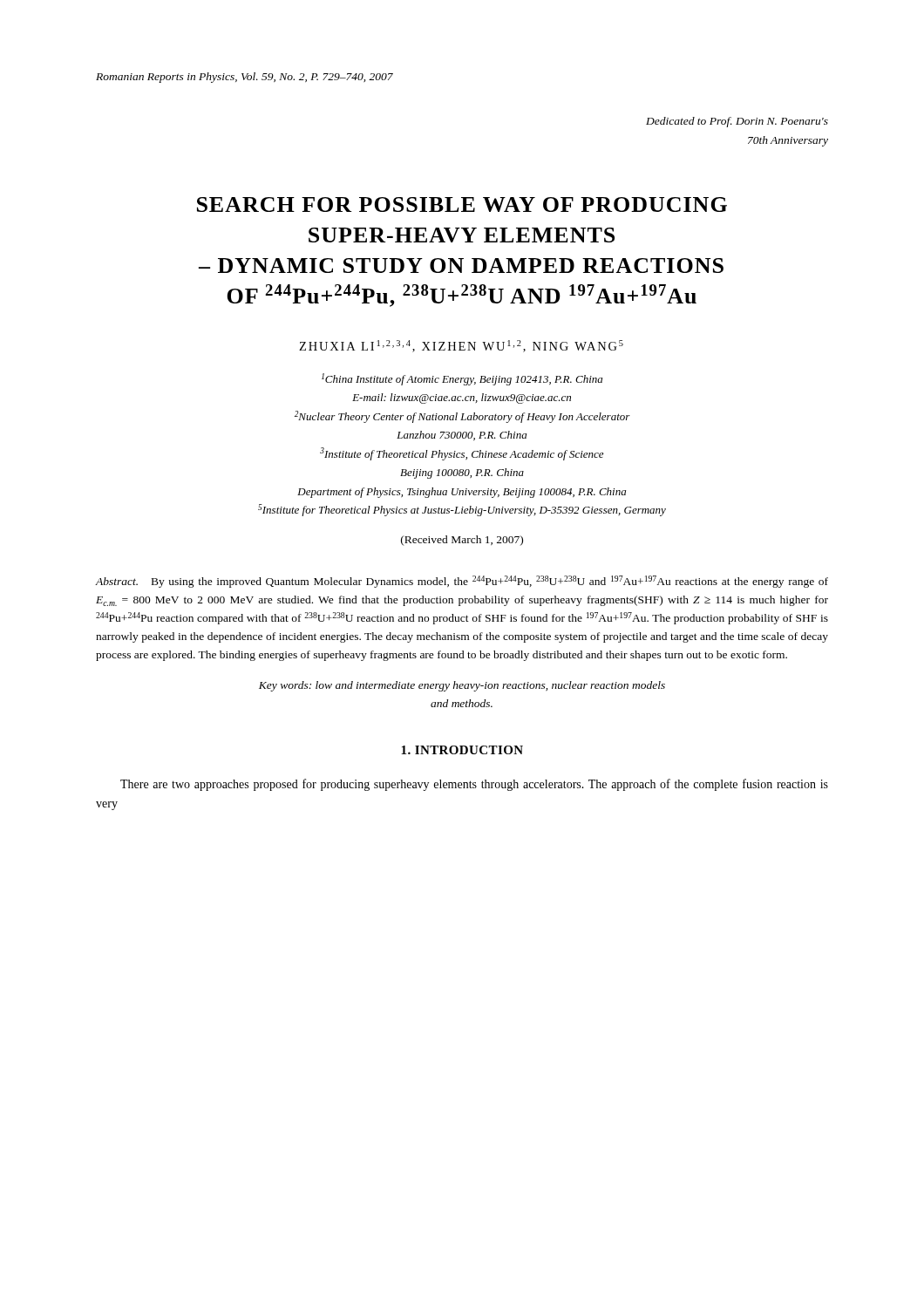Viewport: 924px width, 1308px height.
Task: Locate the text starting "1. INTRODUCTION"
Action: (x=462, y=750)
